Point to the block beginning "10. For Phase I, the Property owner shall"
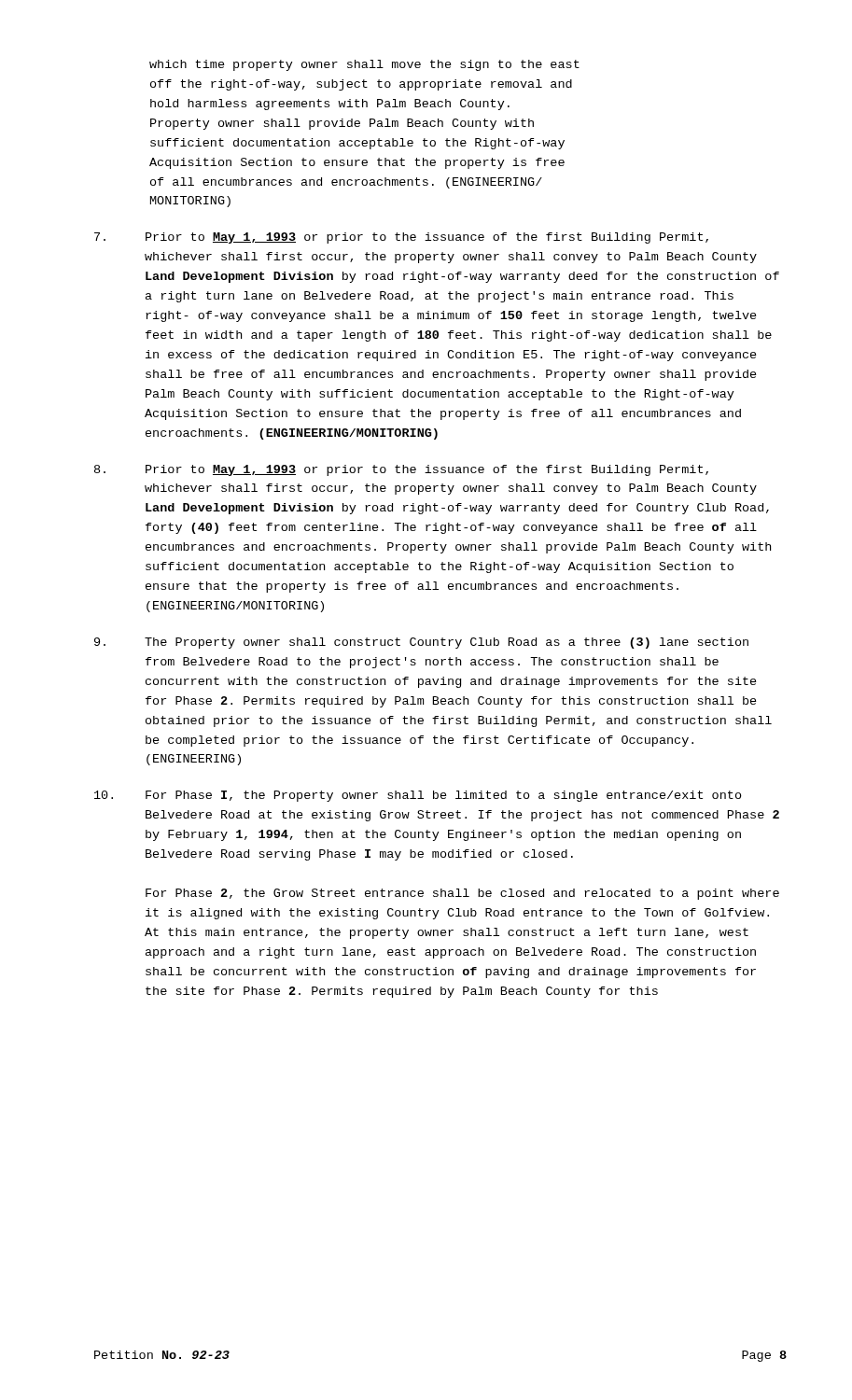852x1400 pixels. (x=440, y=895)
